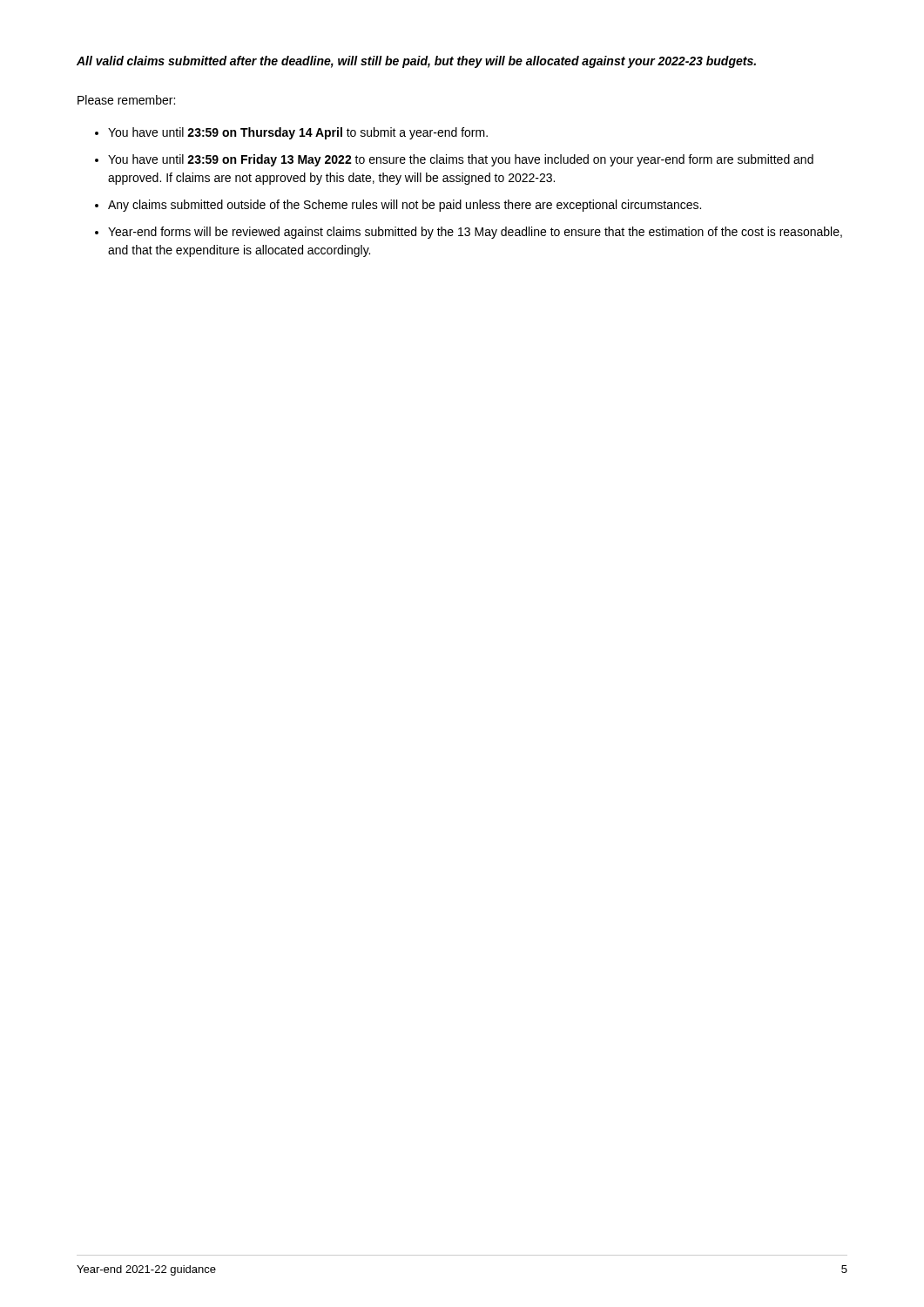Click on the list item containing "Any claims submitted outside of the"
924x1307 pixels.
[x=405, y=205]
